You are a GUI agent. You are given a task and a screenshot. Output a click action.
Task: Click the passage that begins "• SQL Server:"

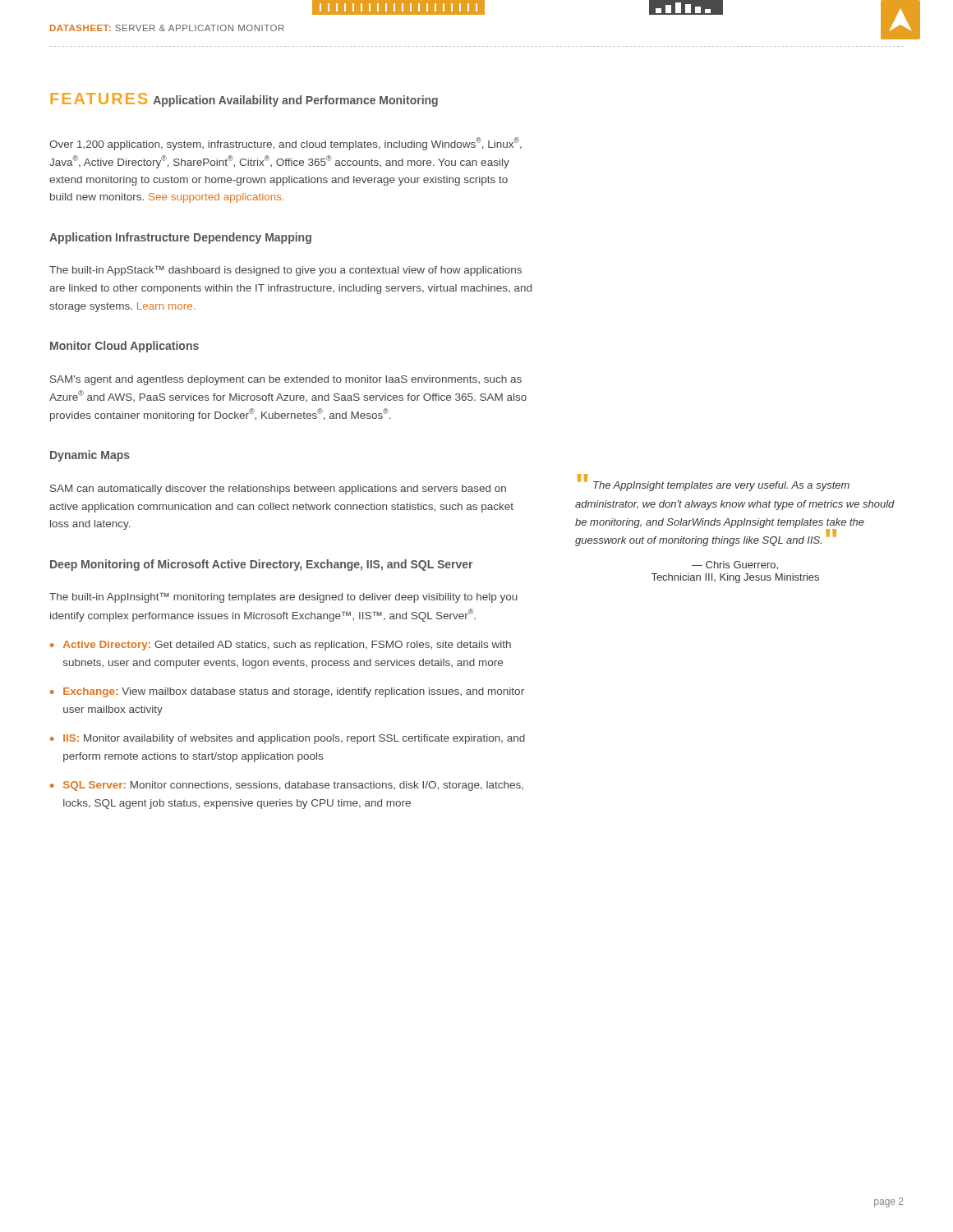(292, 794)
